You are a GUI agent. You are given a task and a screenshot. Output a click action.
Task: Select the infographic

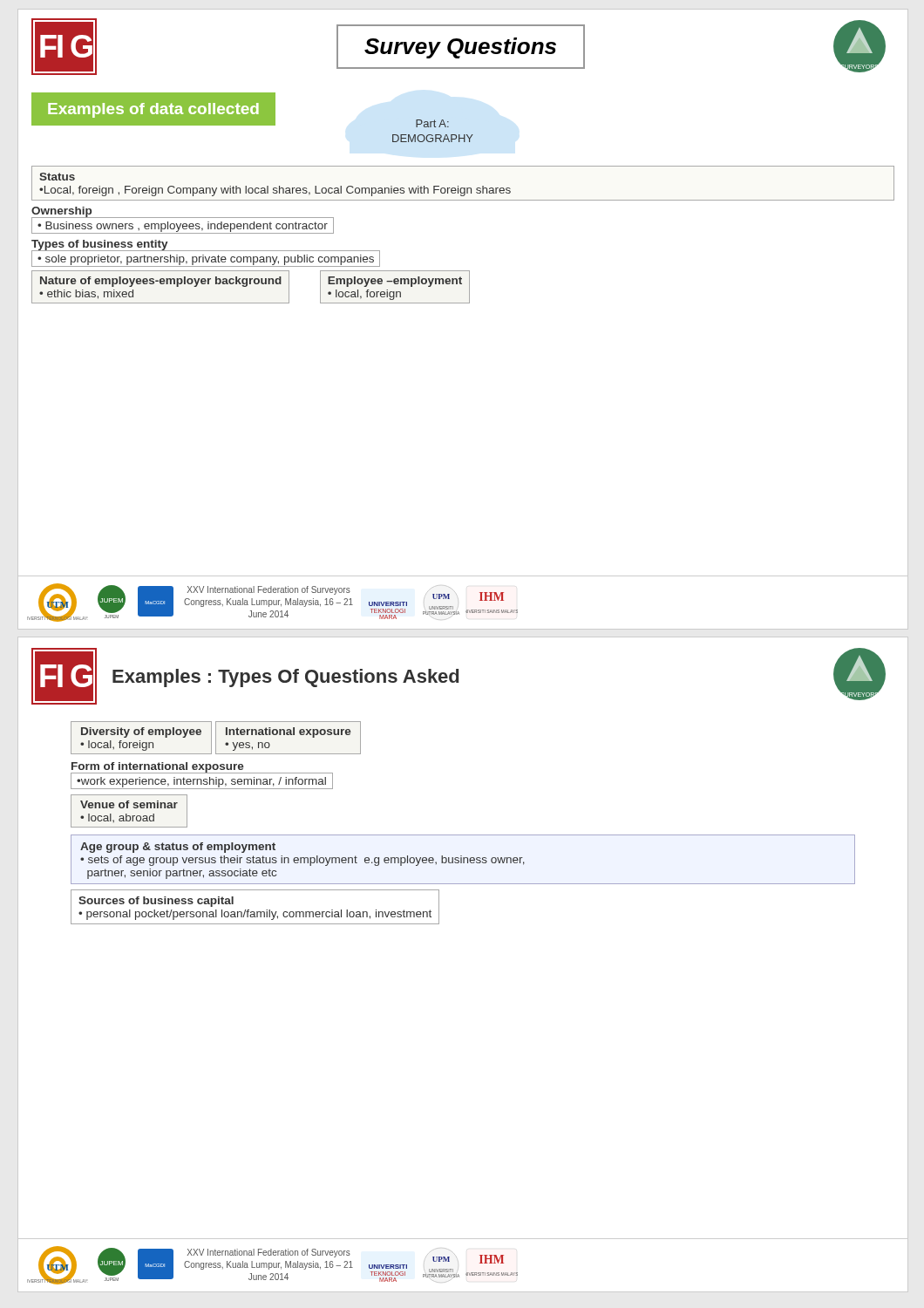click(x=432, y=125)
